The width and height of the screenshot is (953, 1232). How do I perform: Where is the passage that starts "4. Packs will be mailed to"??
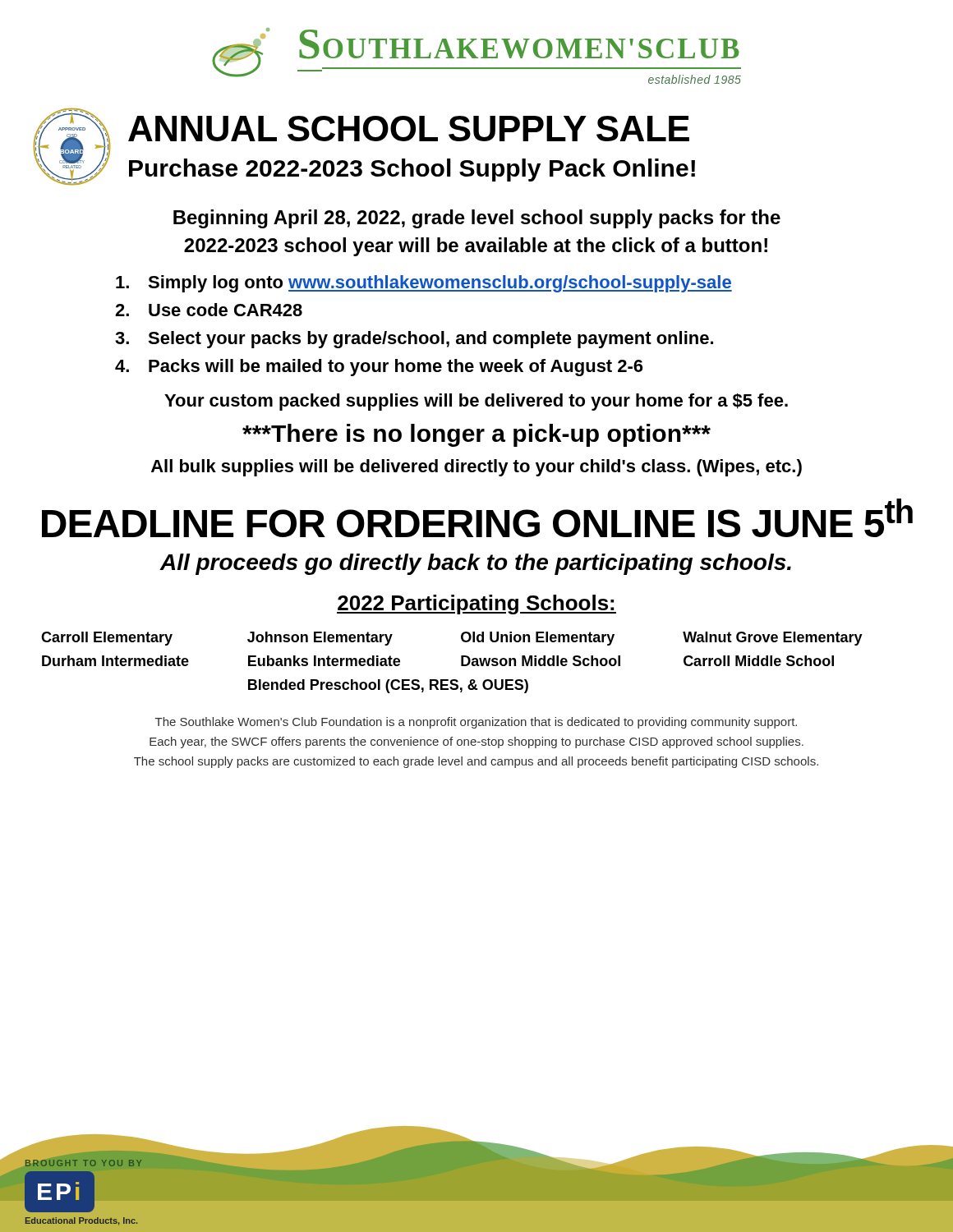(x=379, y=366)
